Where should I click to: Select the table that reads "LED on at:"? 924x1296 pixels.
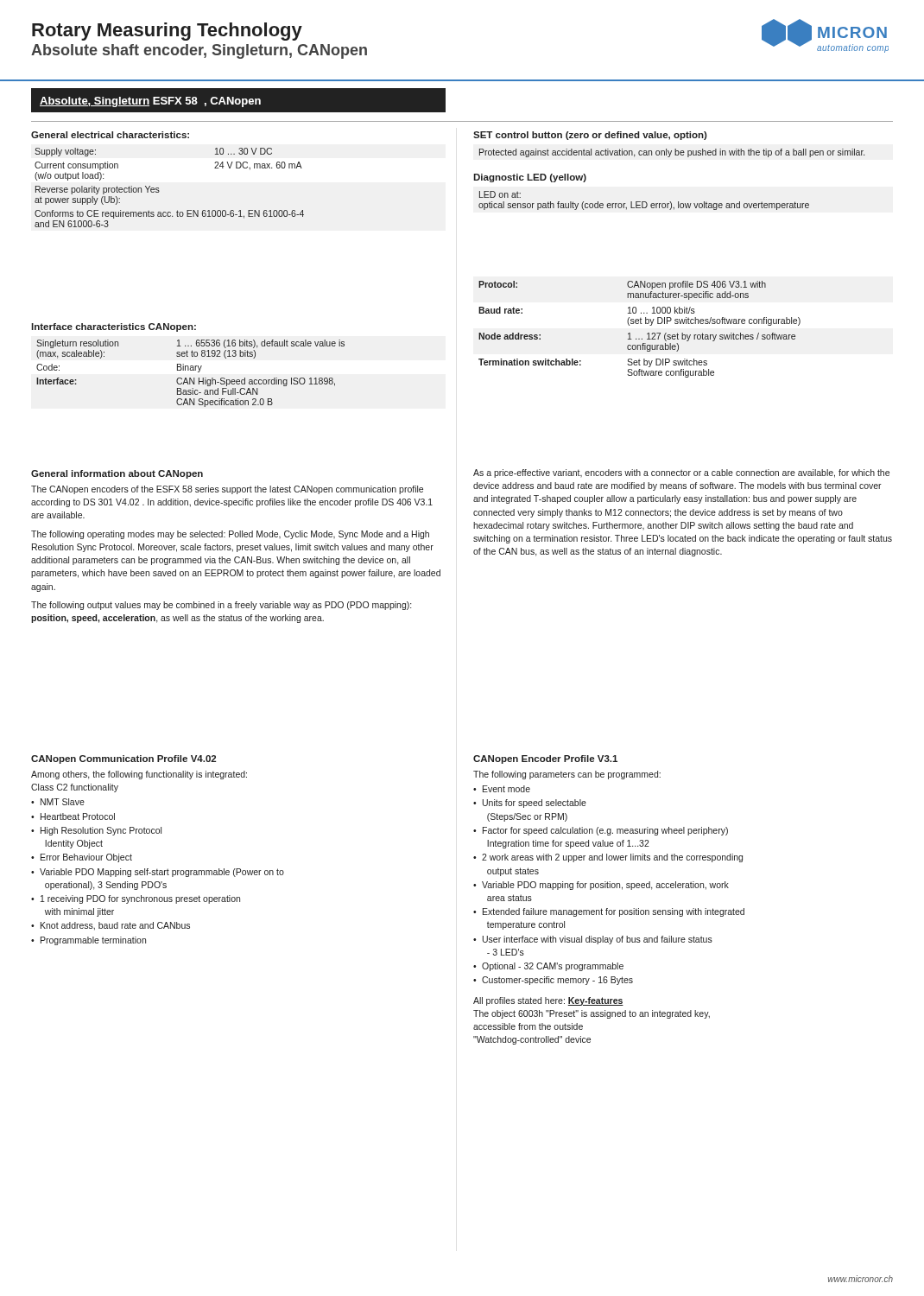coord(683,200)
